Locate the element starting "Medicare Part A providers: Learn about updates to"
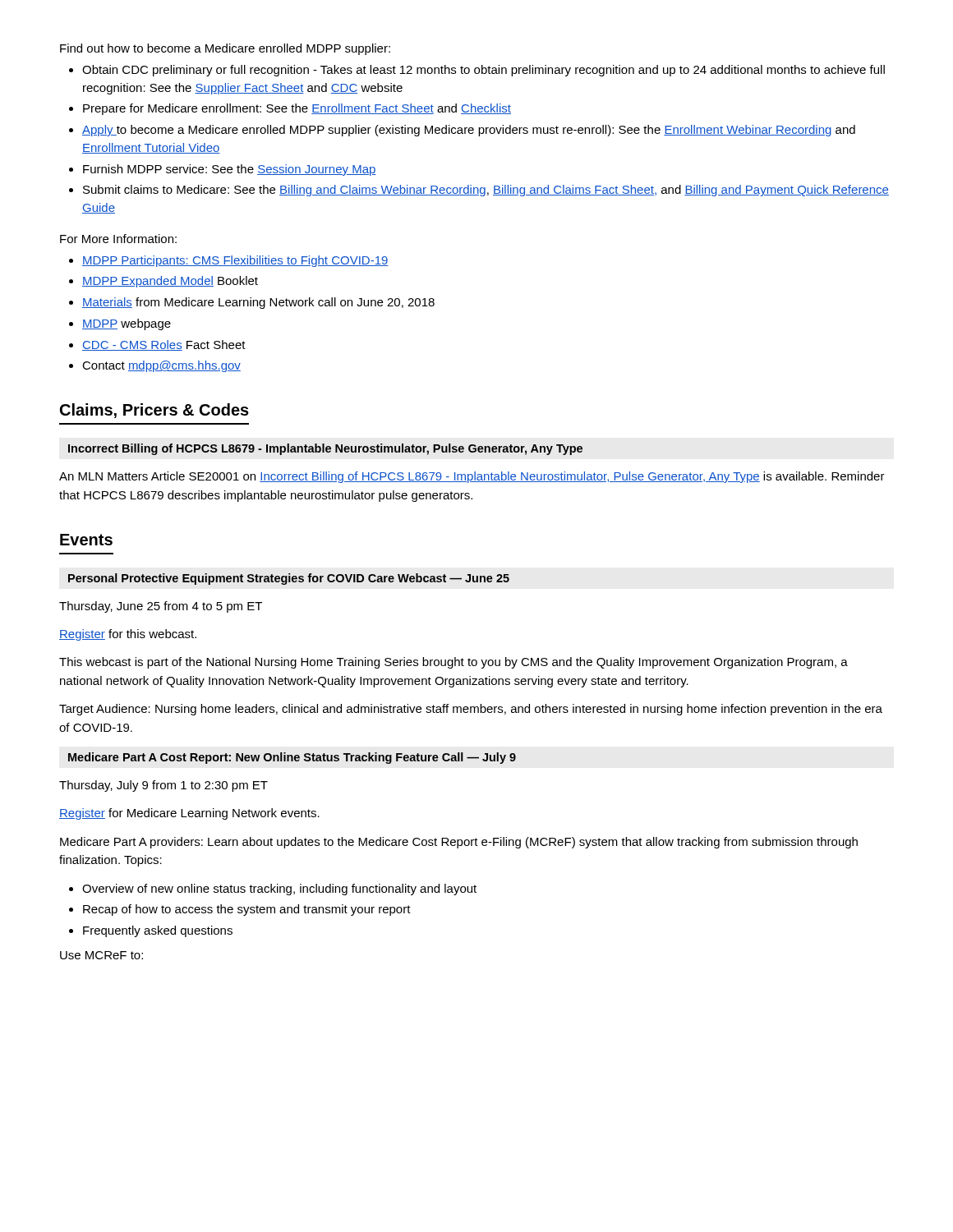953x1232 pixels. [476, 851]
